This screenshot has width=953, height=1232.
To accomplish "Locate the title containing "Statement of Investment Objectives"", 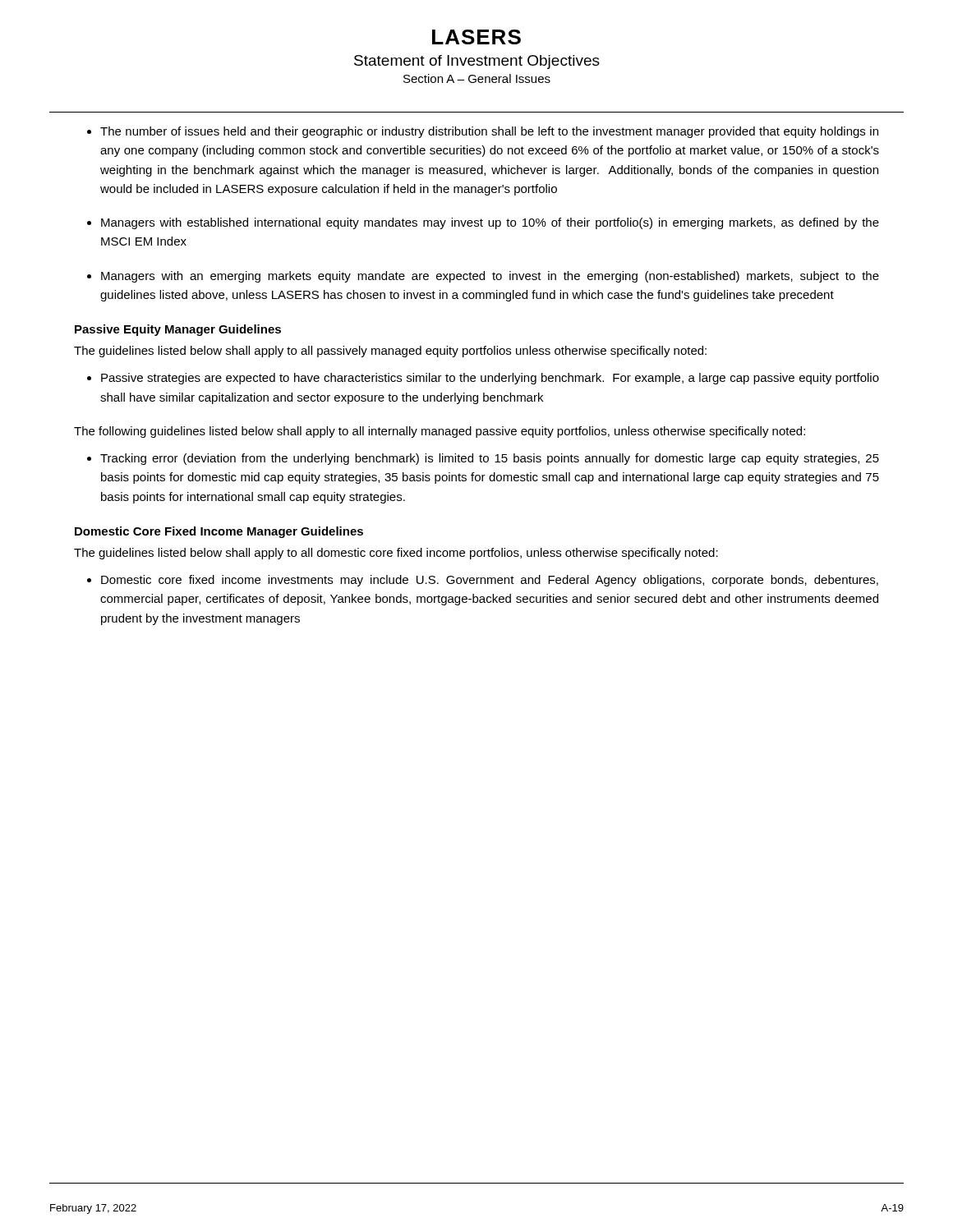I will tap(476, 60).
